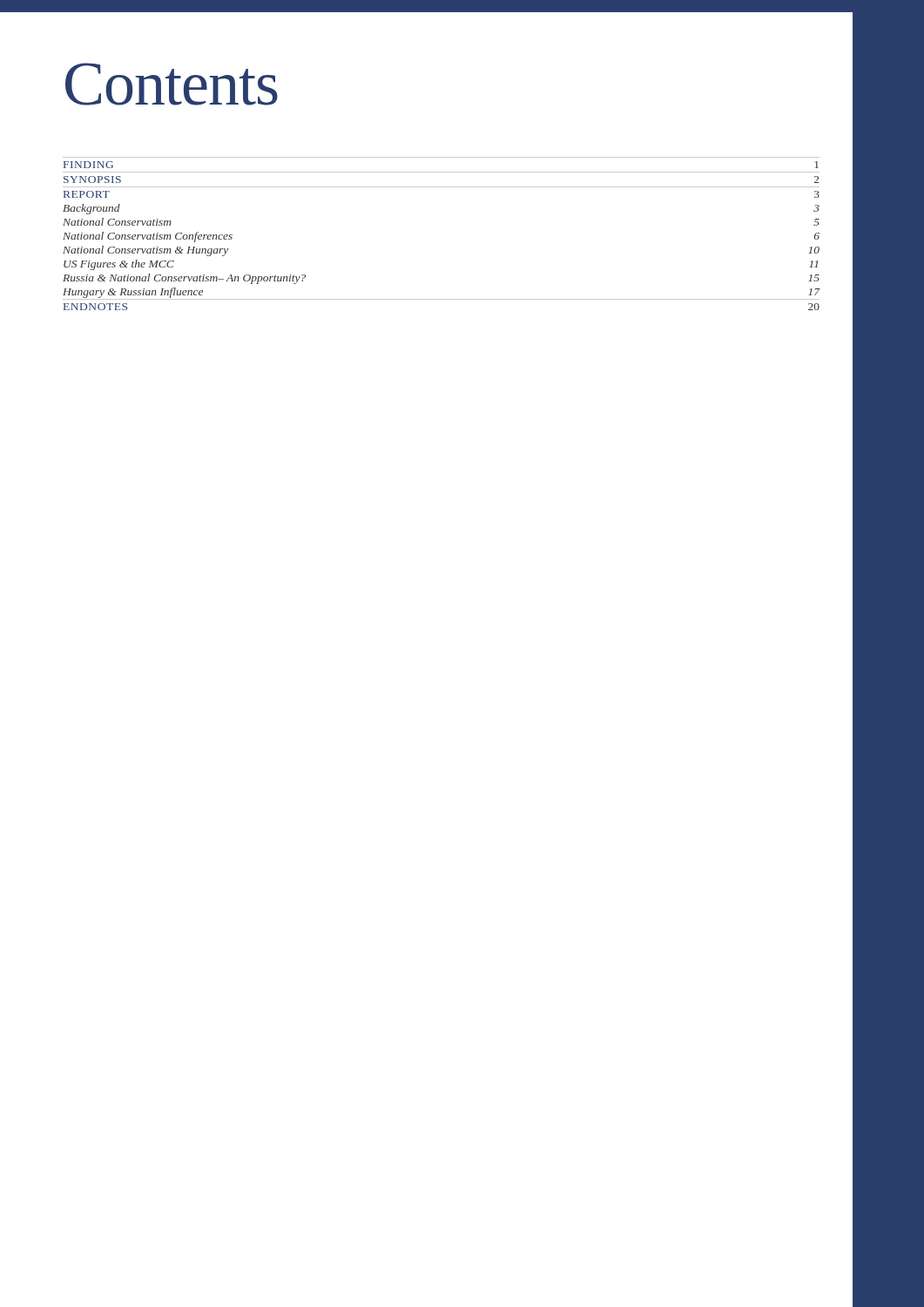Image resolution: width=924 pixels, height=1307 pixels.
Task: Locate the list item that says "Background 3"
Action: (97, 209)
